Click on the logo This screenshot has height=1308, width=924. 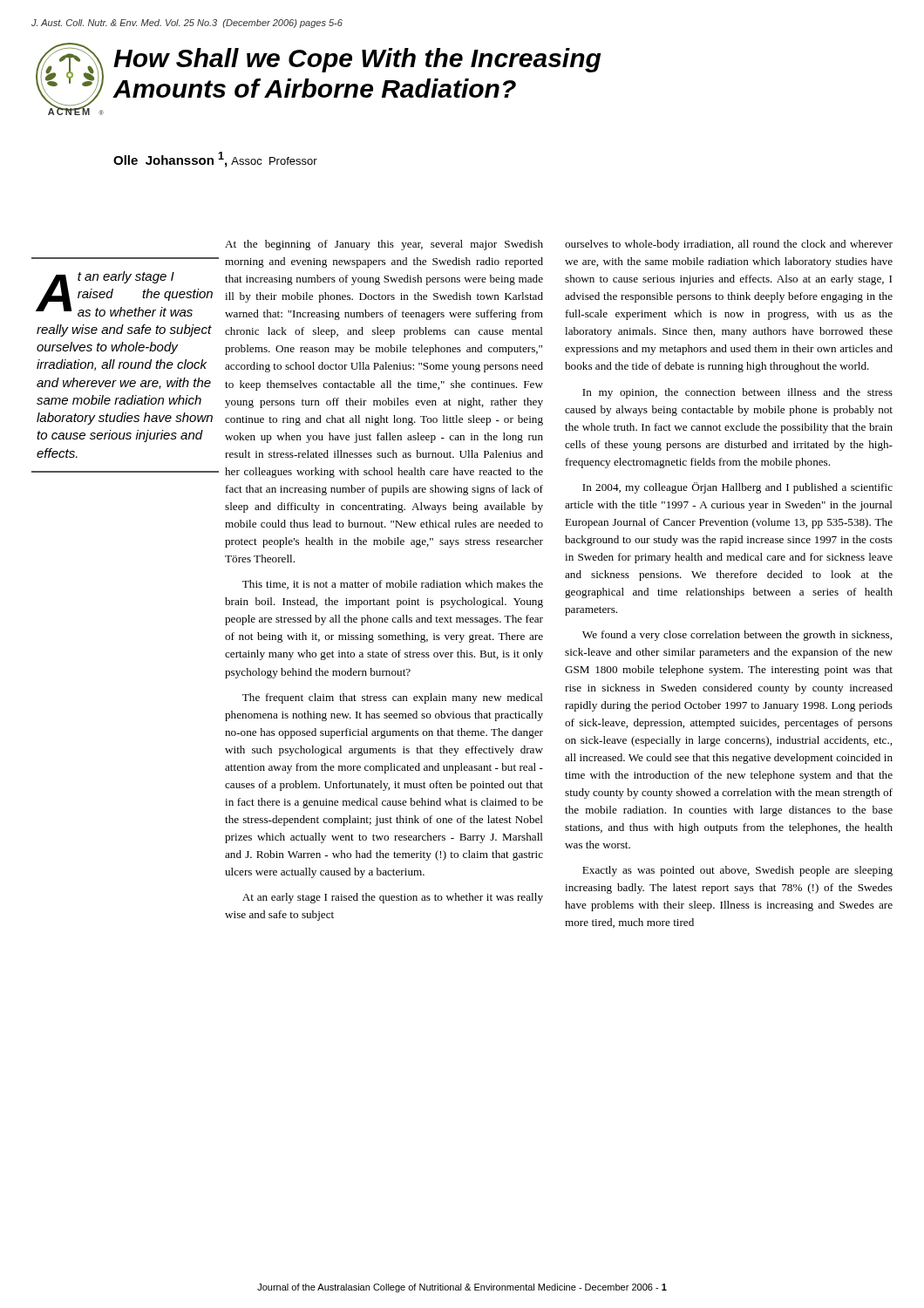70,81
